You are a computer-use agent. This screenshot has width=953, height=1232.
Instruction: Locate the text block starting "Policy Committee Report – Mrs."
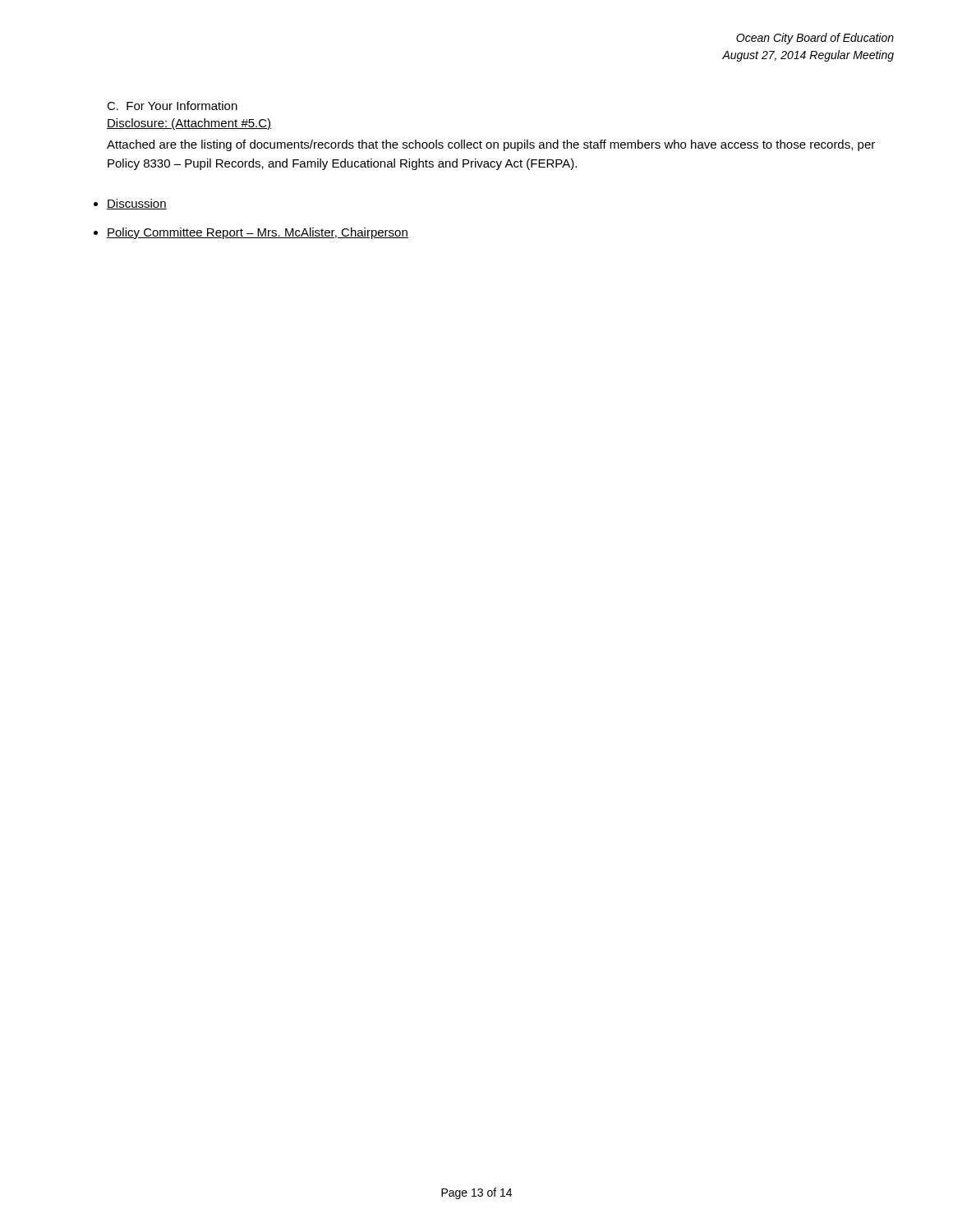[x=258, y=232]
